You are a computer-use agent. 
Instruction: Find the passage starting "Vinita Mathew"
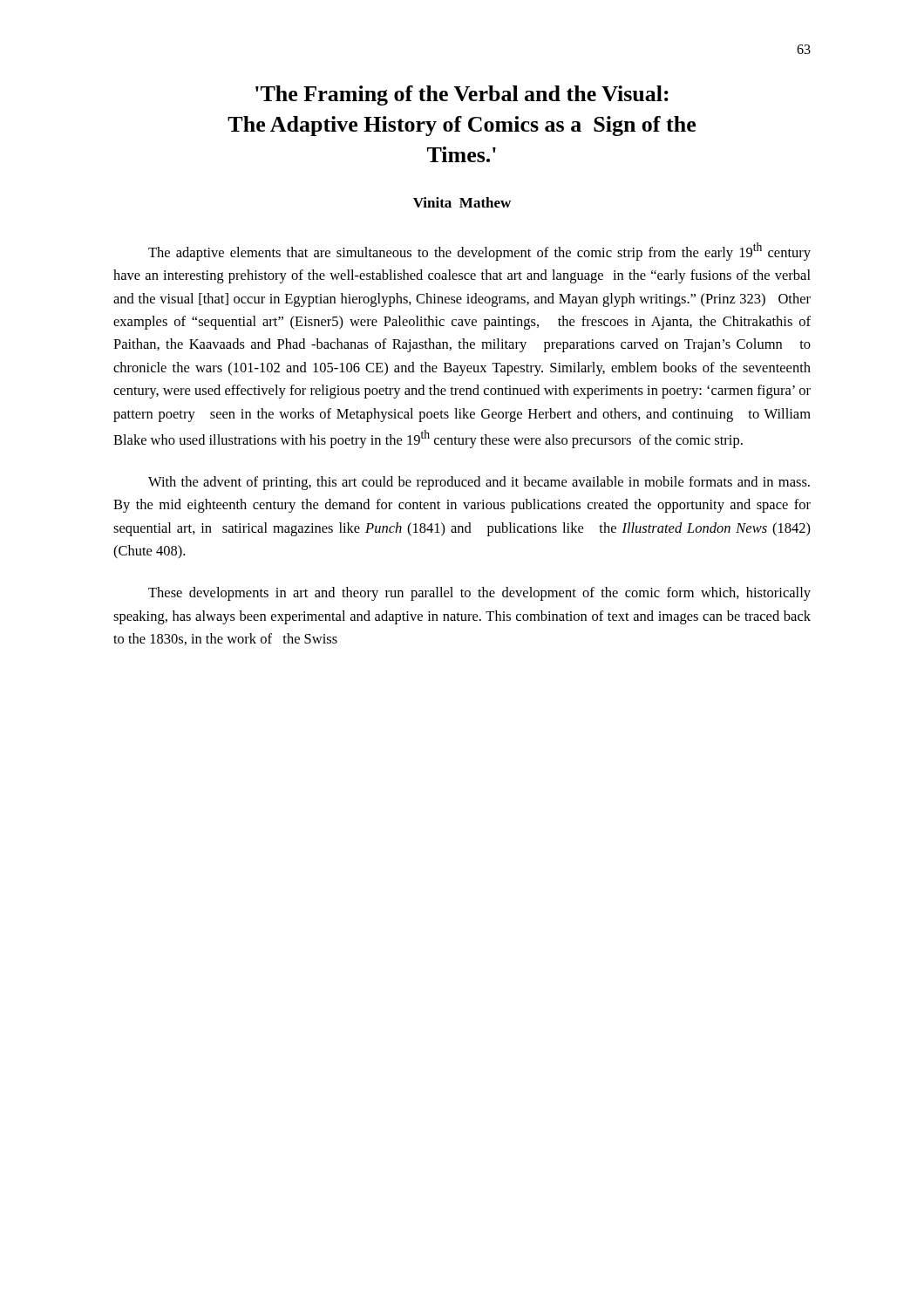462,203
